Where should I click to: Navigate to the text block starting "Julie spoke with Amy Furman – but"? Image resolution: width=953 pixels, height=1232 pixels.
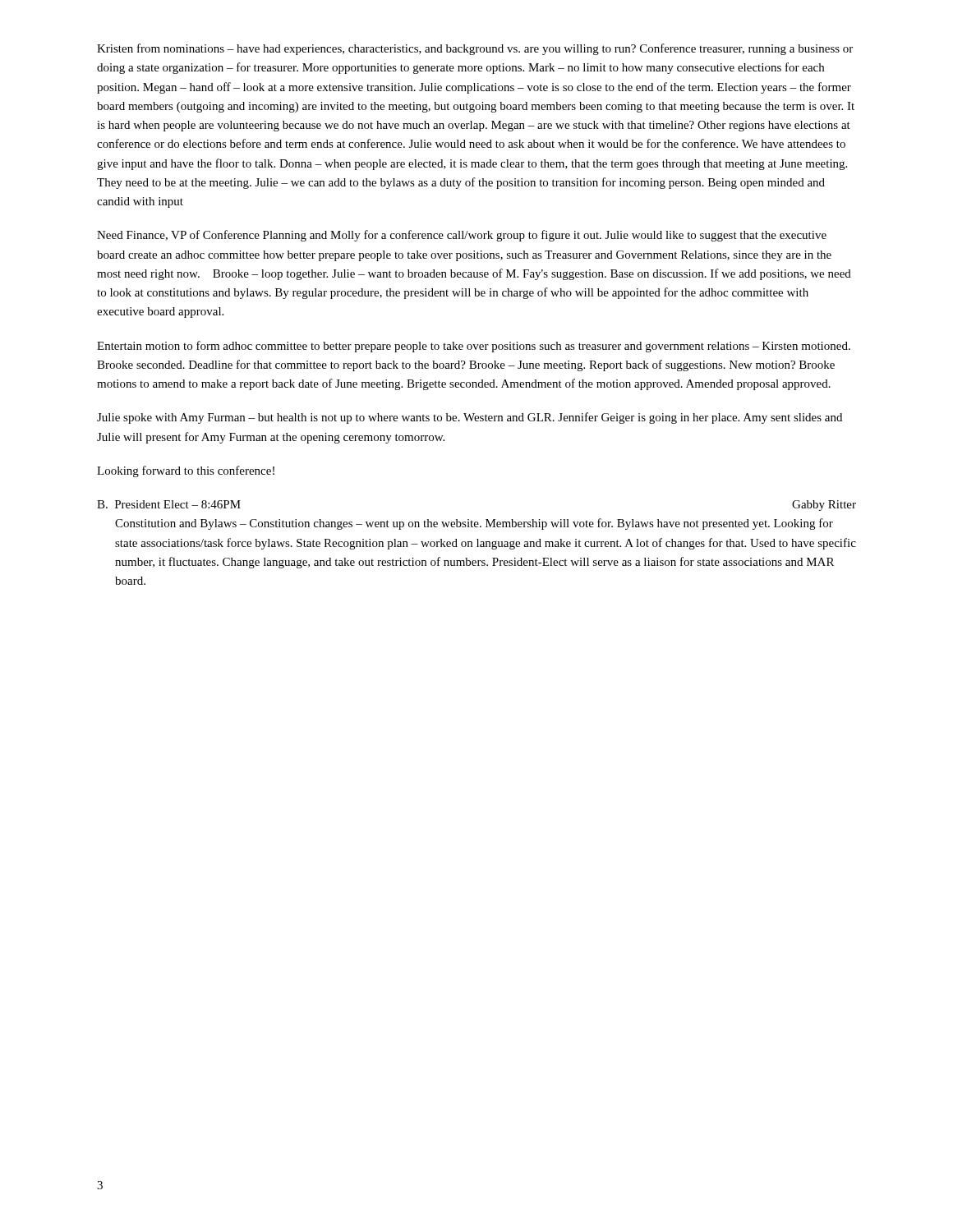(470, 427)
